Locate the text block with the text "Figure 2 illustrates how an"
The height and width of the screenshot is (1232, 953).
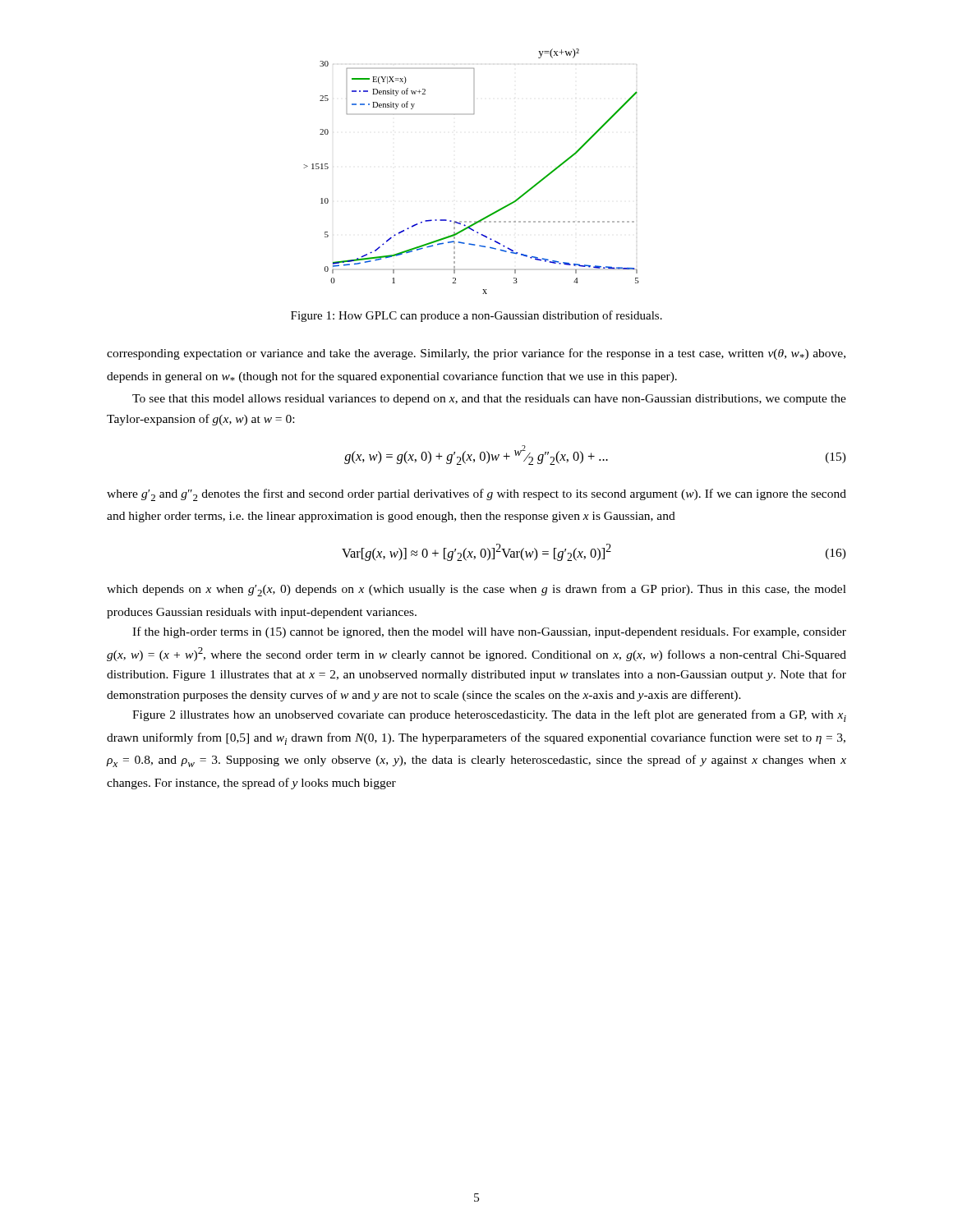point(476,748)
